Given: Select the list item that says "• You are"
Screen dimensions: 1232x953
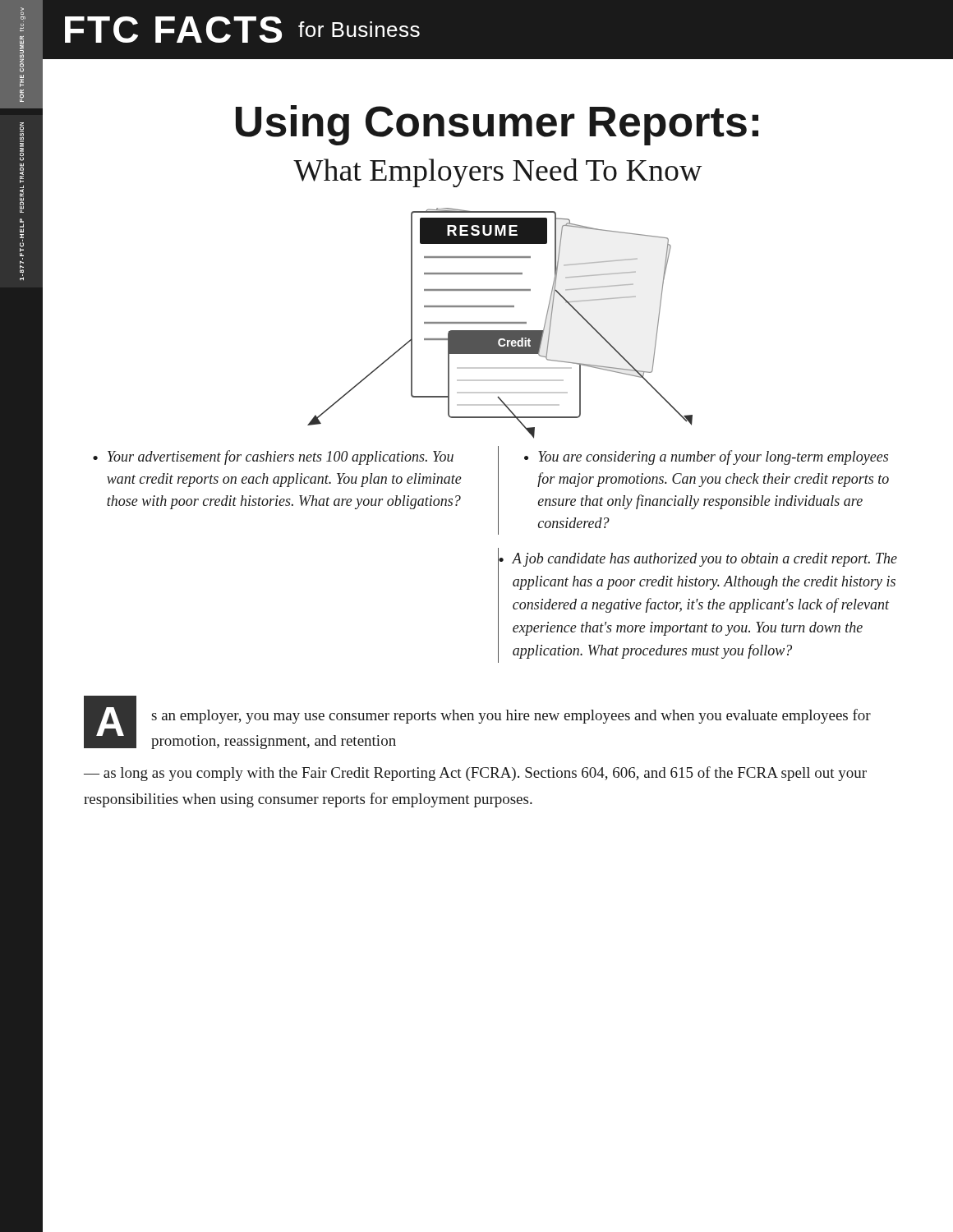Looking at the screenshot, I should 713,490.
